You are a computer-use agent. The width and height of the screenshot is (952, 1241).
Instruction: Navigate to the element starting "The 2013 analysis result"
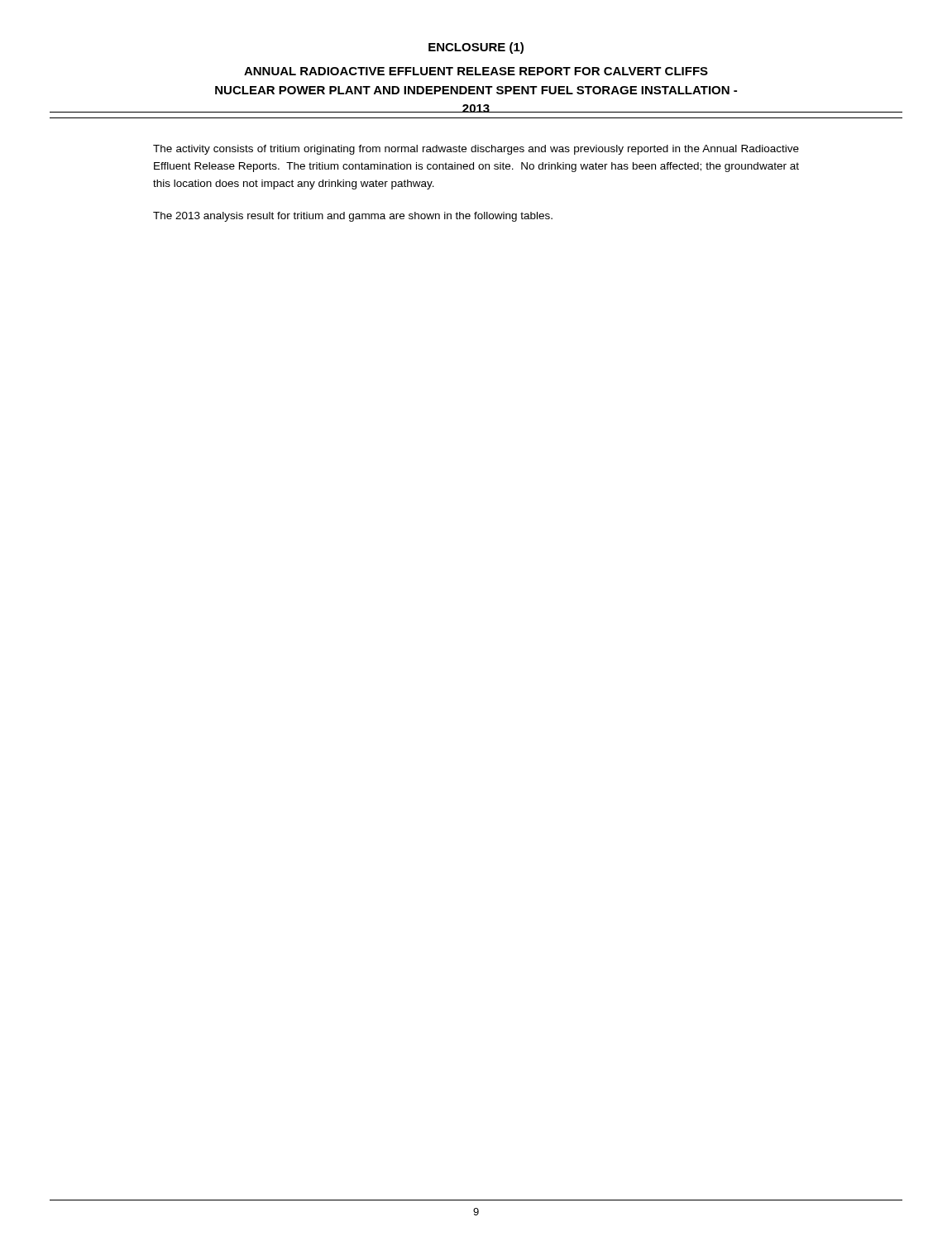353,215
